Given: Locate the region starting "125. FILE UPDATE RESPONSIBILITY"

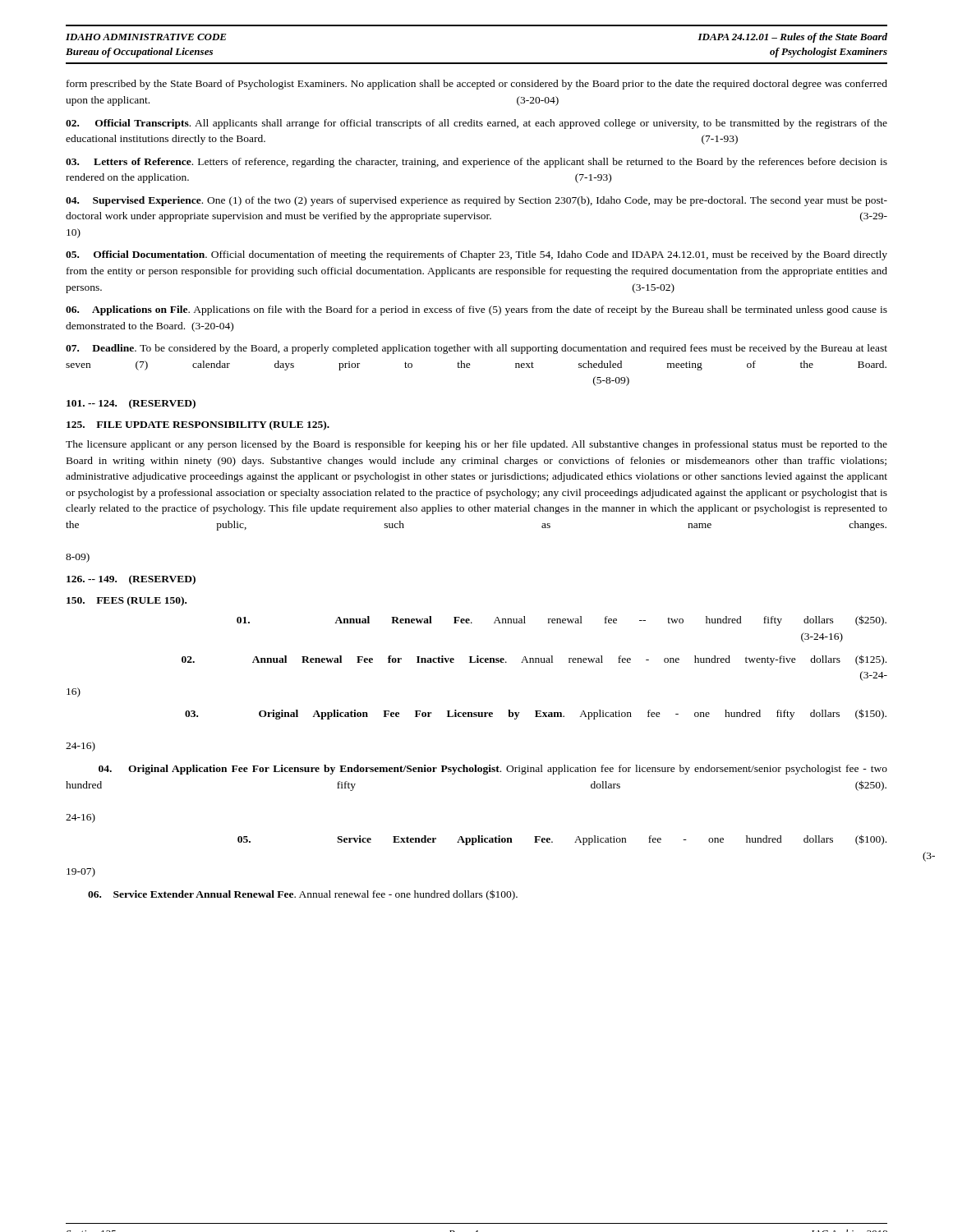Looking at the screenshot, I should (x=198, y=424).
